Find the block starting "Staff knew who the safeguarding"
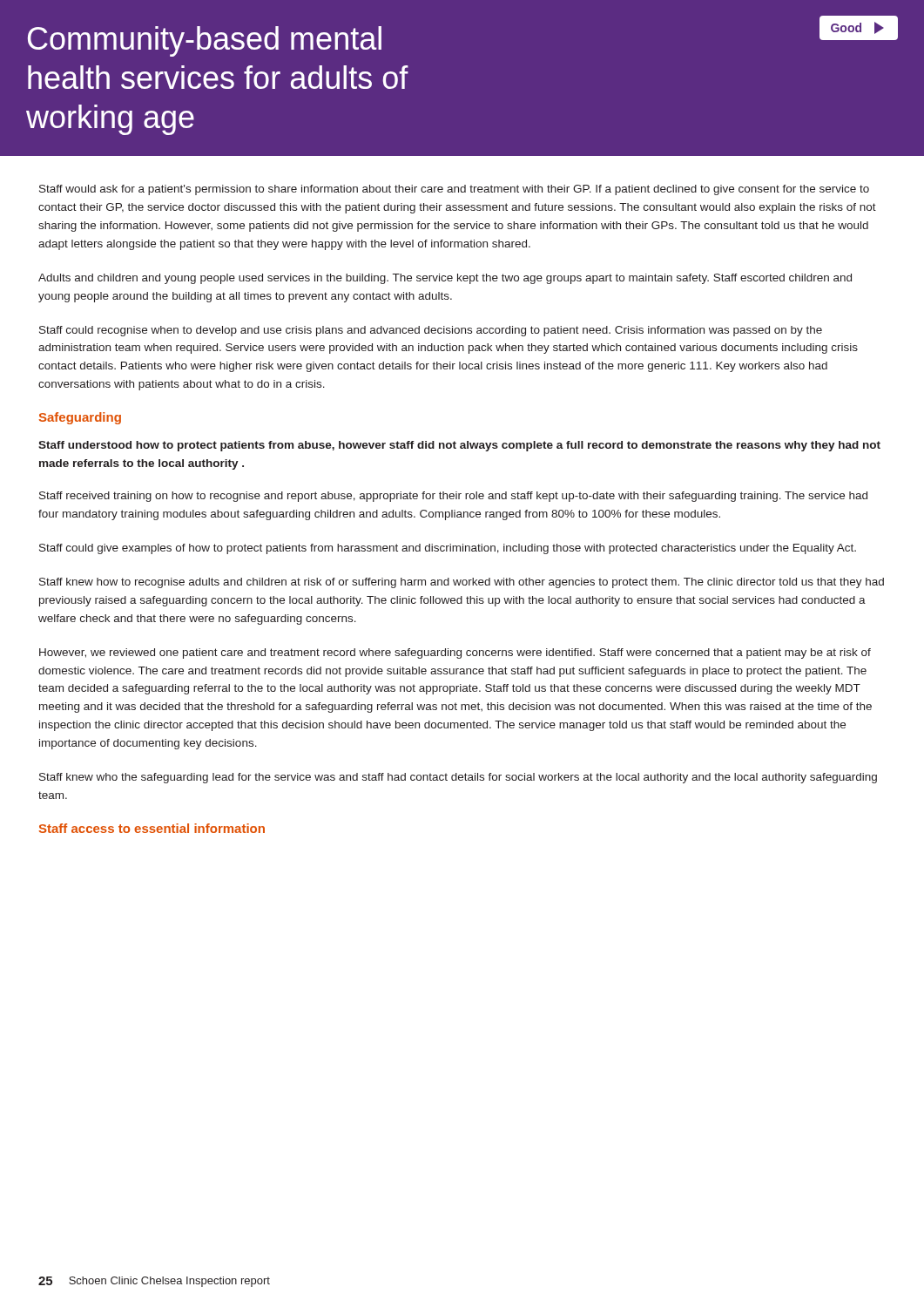 (458, 786)
